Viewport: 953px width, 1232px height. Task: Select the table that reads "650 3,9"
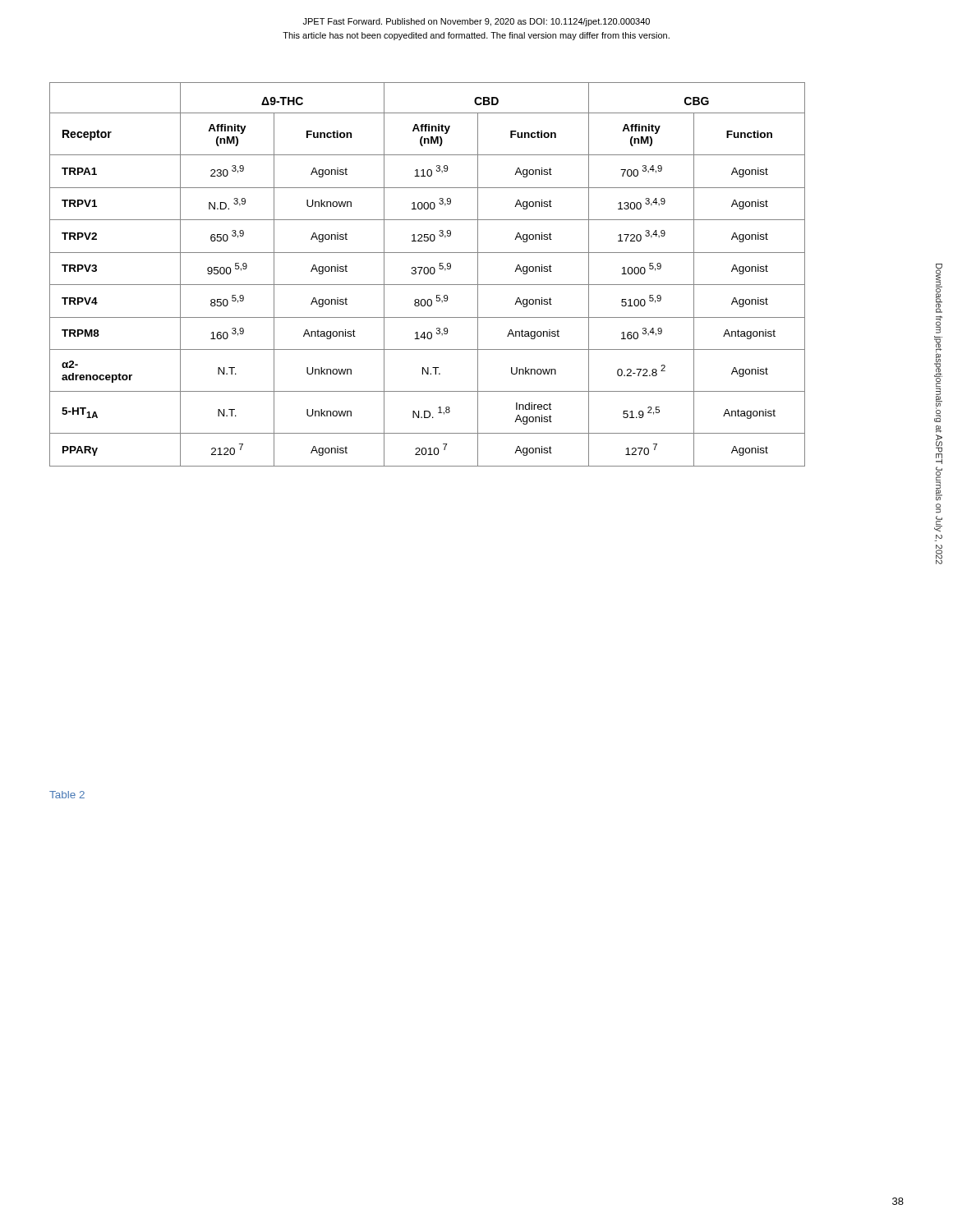click(427, 274)
